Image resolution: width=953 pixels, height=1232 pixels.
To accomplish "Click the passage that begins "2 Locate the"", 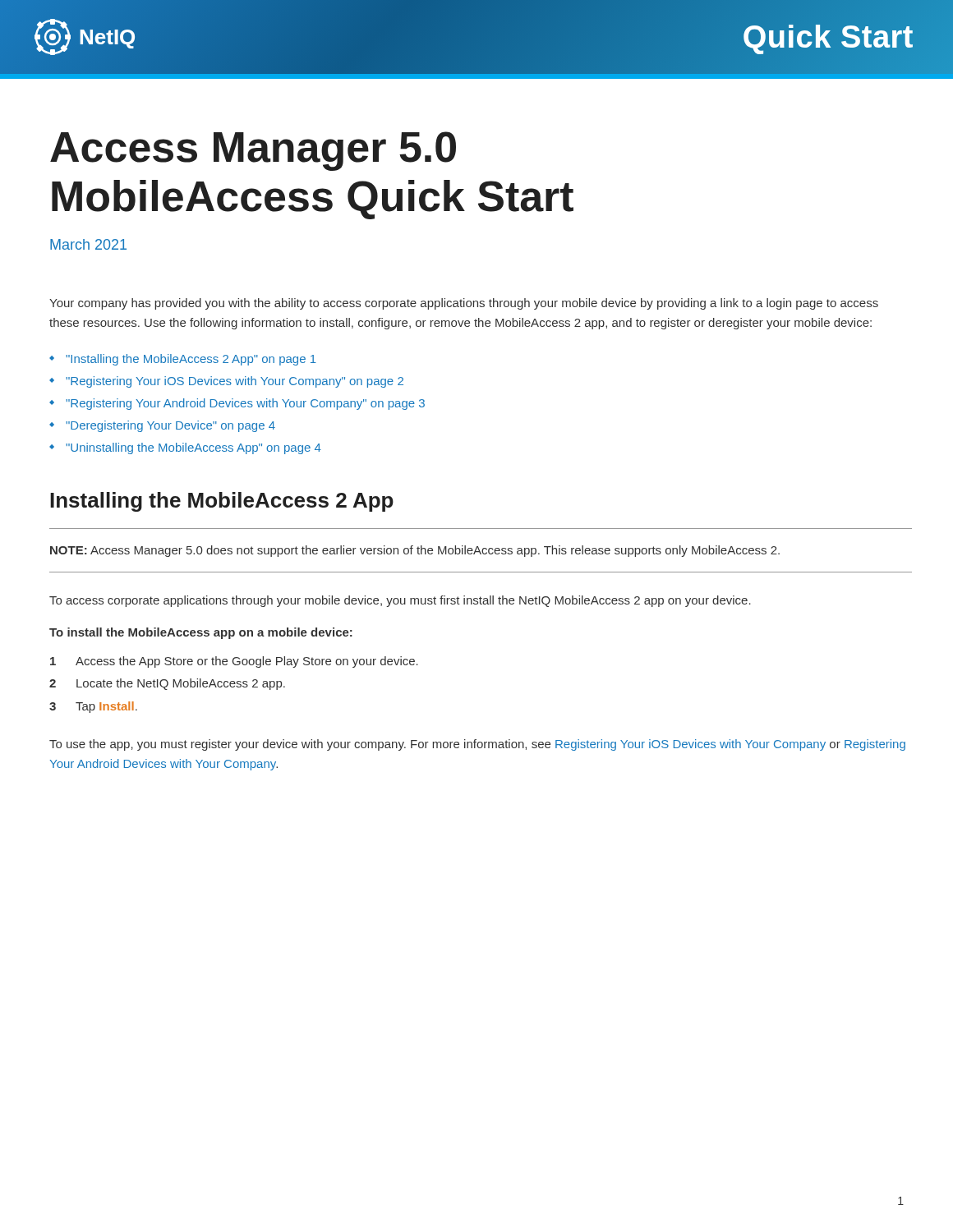I will tap(168, 683).
